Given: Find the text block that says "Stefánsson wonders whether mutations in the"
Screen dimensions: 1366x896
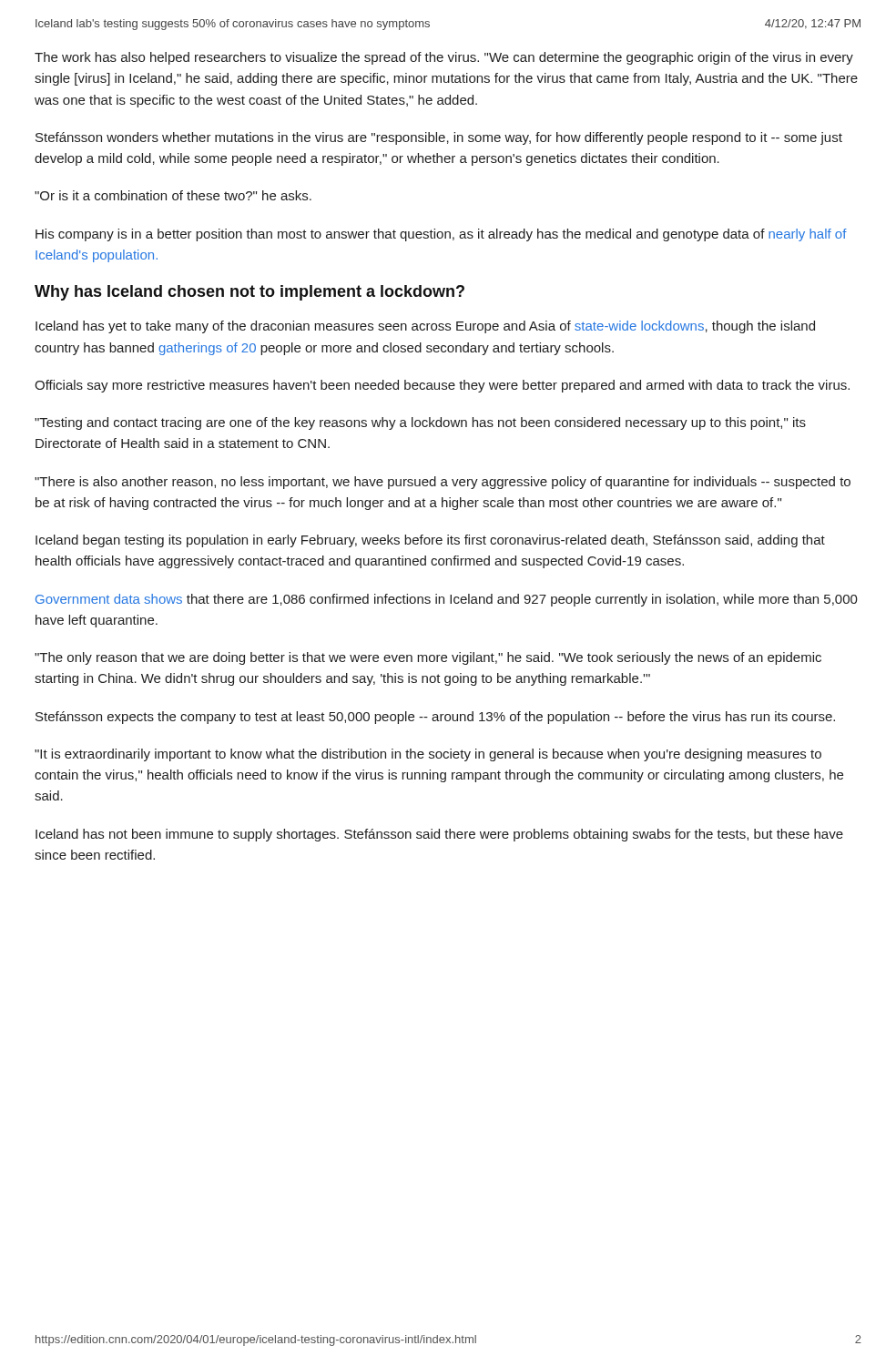Looking at the screenshot, I should (x=438, y=147).
